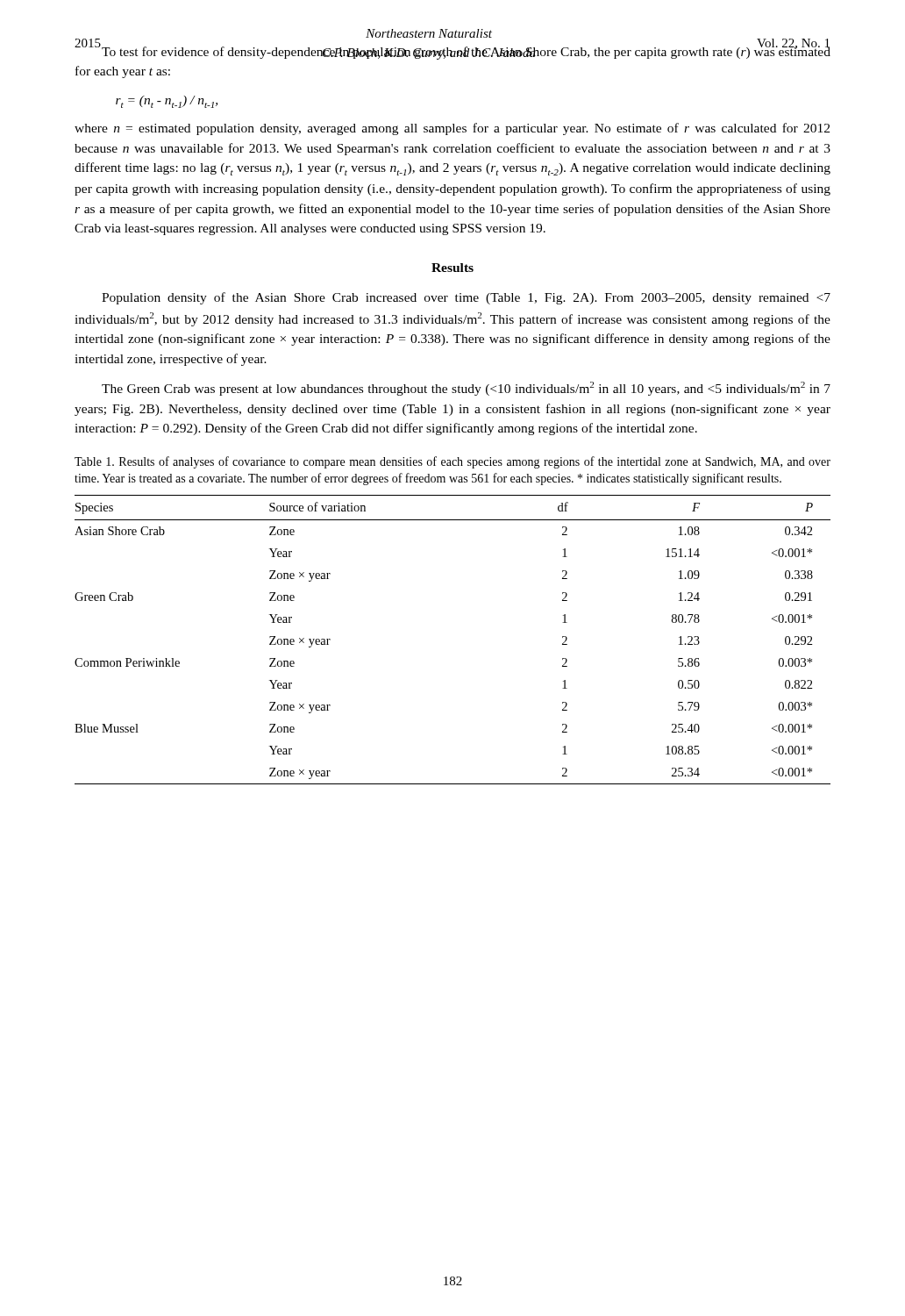Navigate to the text block starting "To test for evidence of density-dependence in"

pos(452,61)
